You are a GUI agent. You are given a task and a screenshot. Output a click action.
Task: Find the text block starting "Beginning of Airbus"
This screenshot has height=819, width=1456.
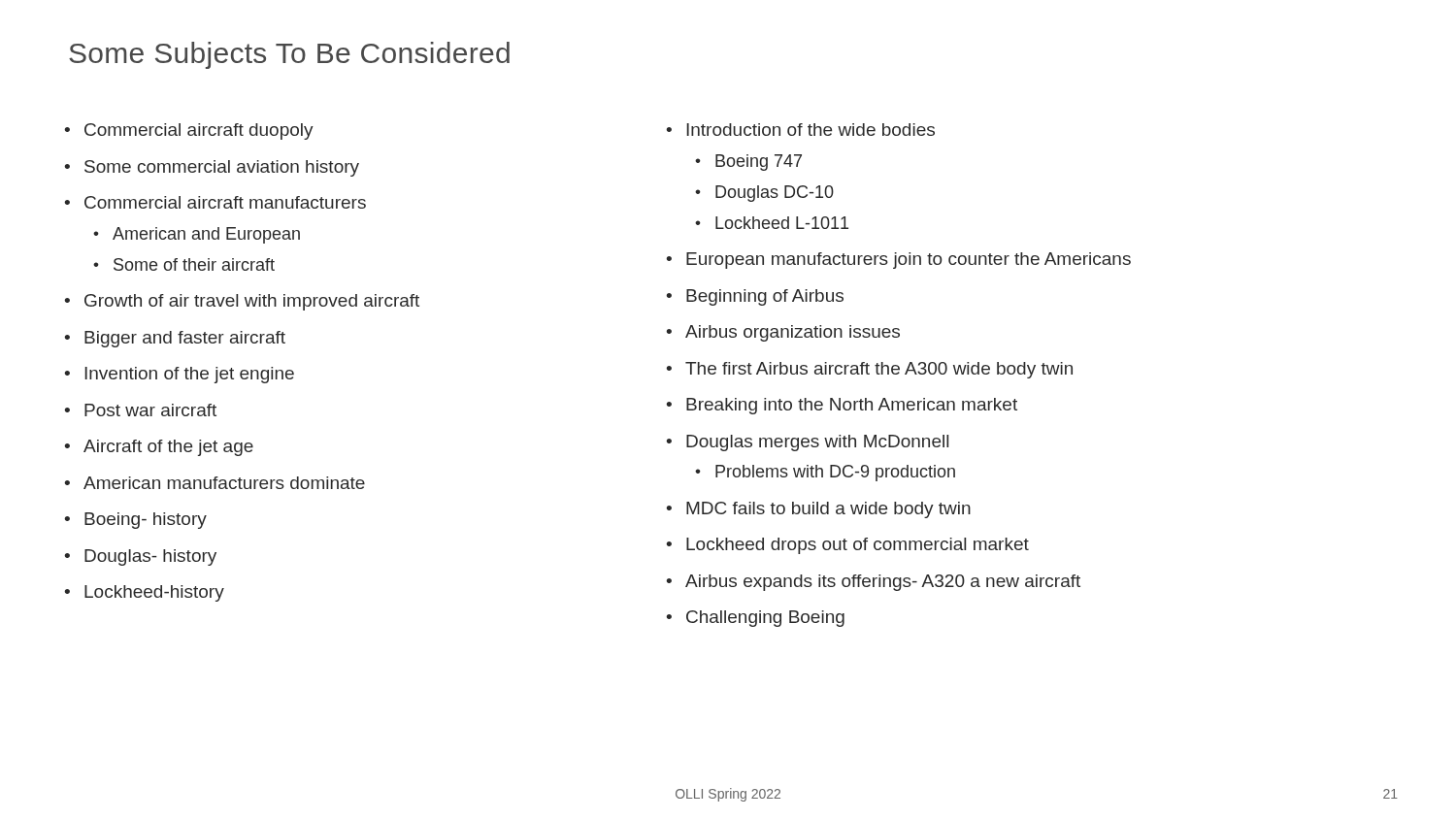(765, 295)
